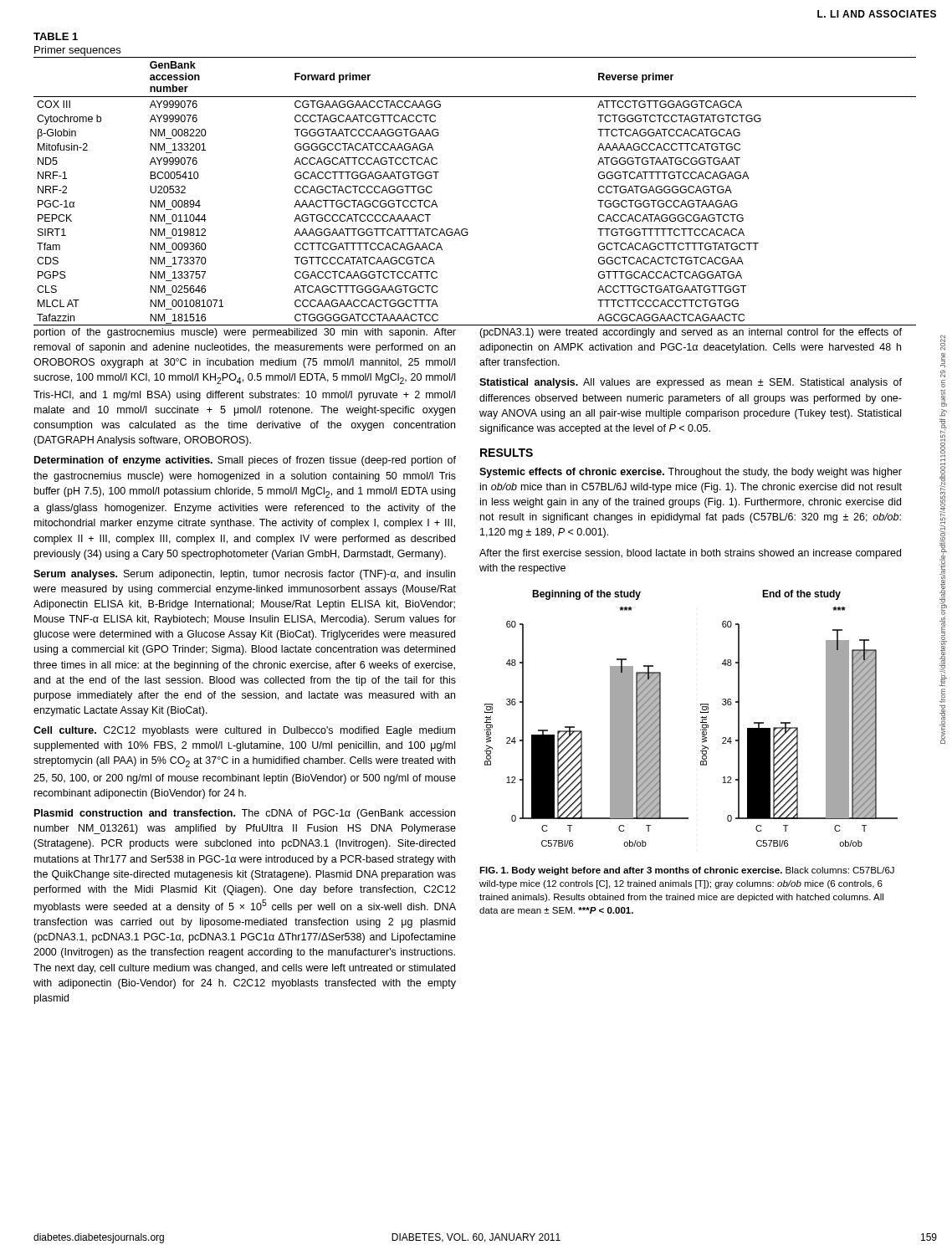952x1255 pixels.
Task: Select the text block that reads "portion of the gastrocnemius muscle)"
Action: click(245, 386)
